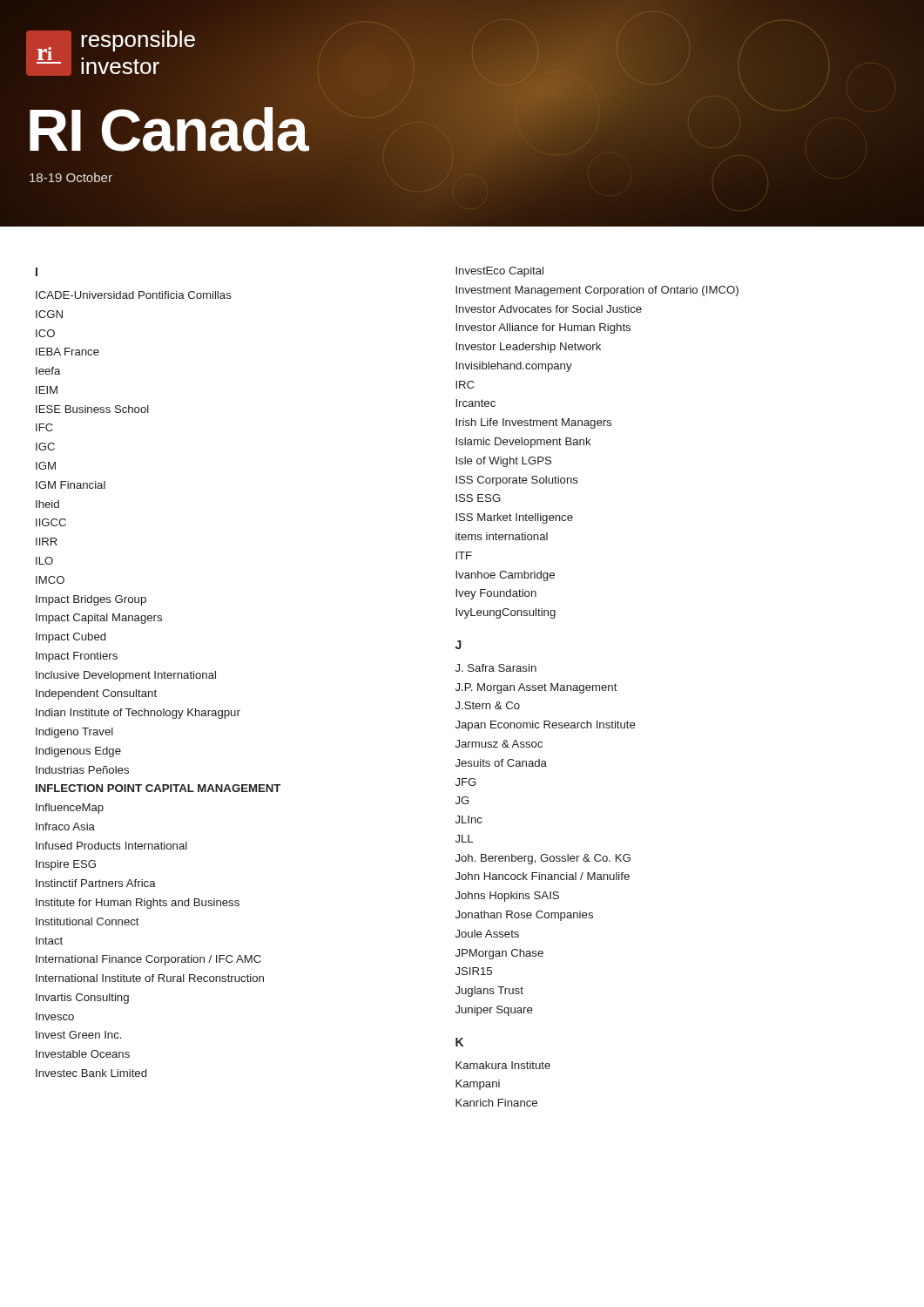Click on the passage starting "Impact Bridges Group"
Screen dimensions: 1307x924
click(x=91, y=599)
